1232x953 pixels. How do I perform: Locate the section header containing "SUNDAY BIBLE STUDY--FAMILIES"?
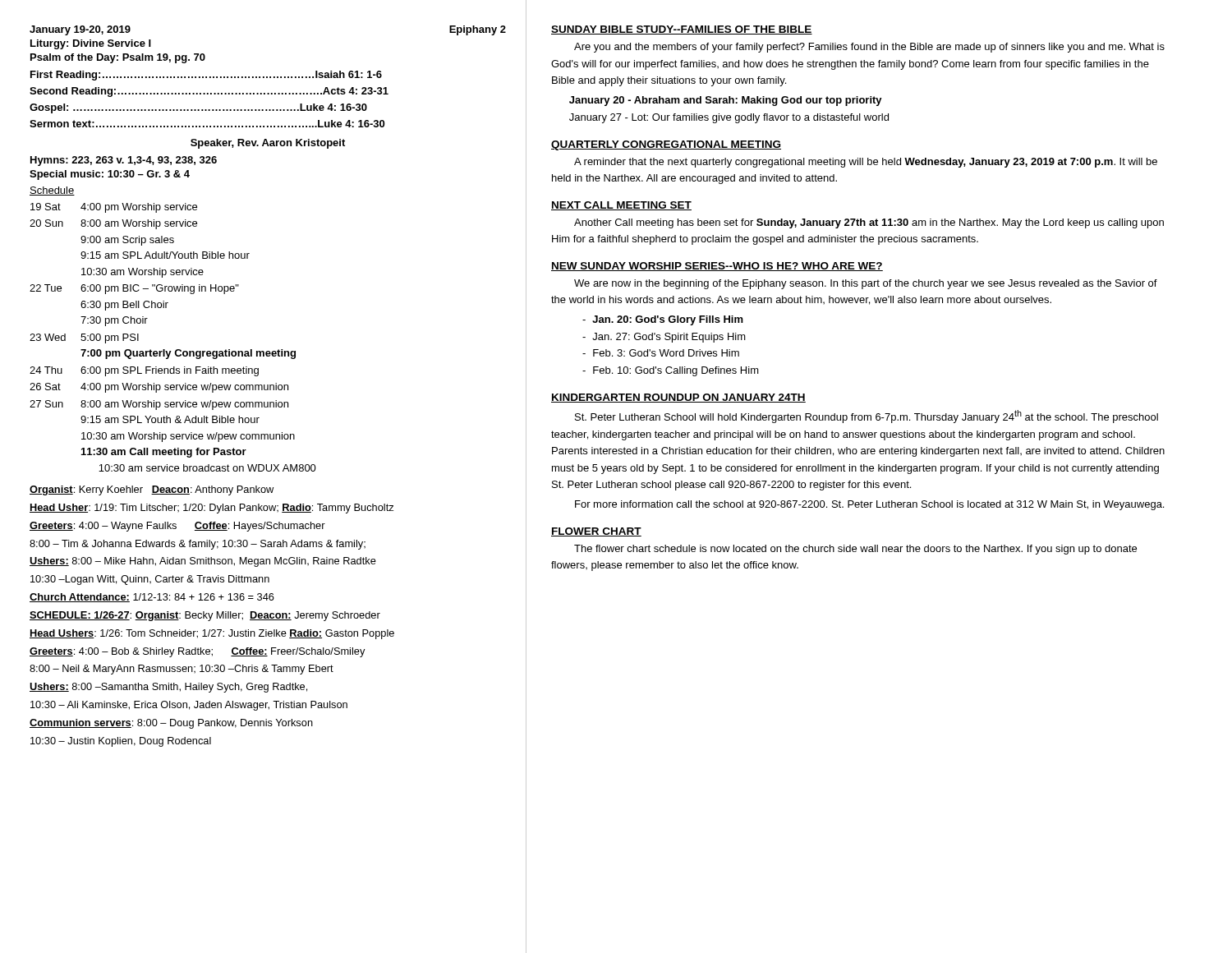point(681,29)
